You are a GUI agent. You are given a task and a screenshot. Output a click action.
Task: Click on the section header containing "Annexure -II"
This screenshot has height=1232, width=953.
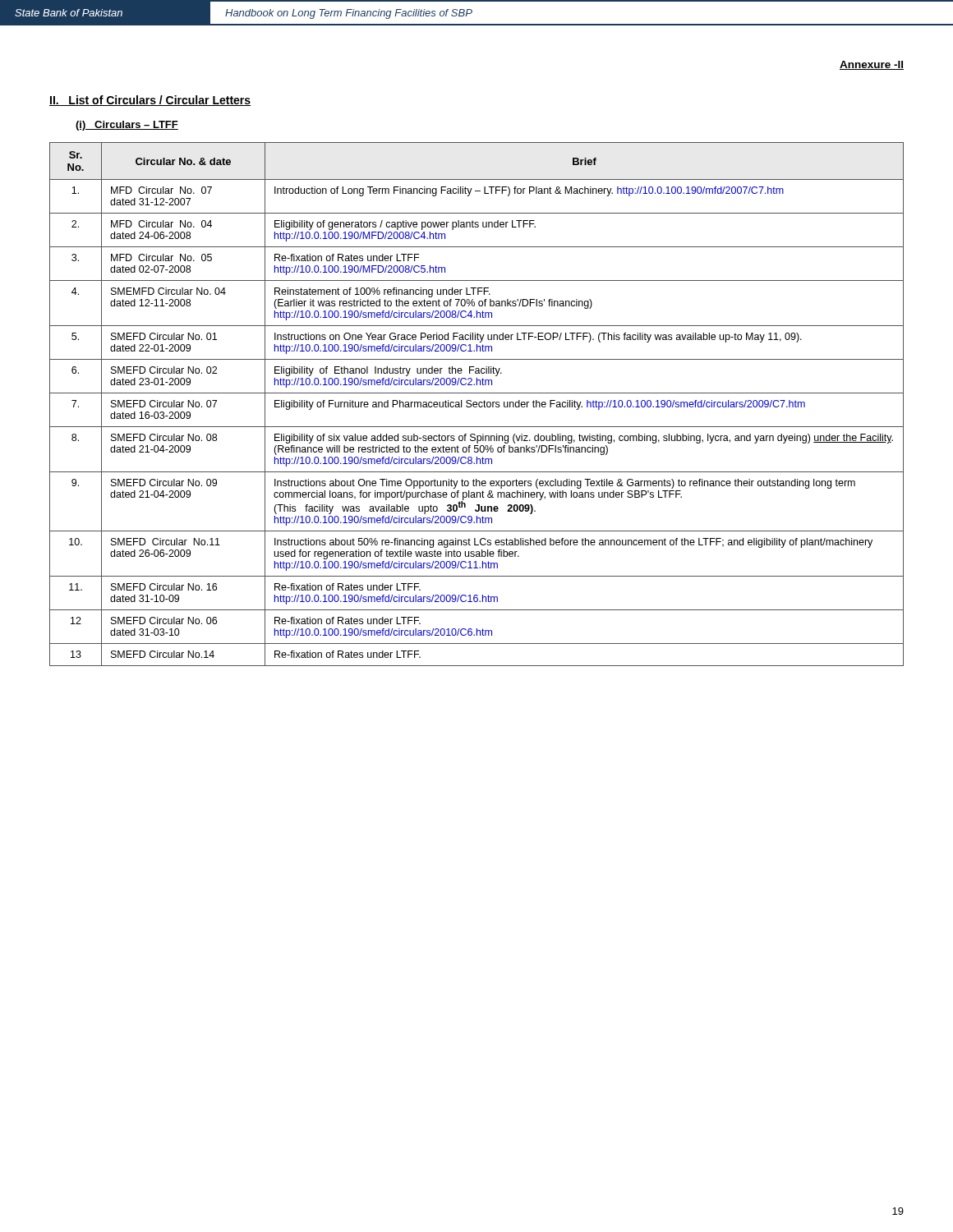[x=872, y=64]
